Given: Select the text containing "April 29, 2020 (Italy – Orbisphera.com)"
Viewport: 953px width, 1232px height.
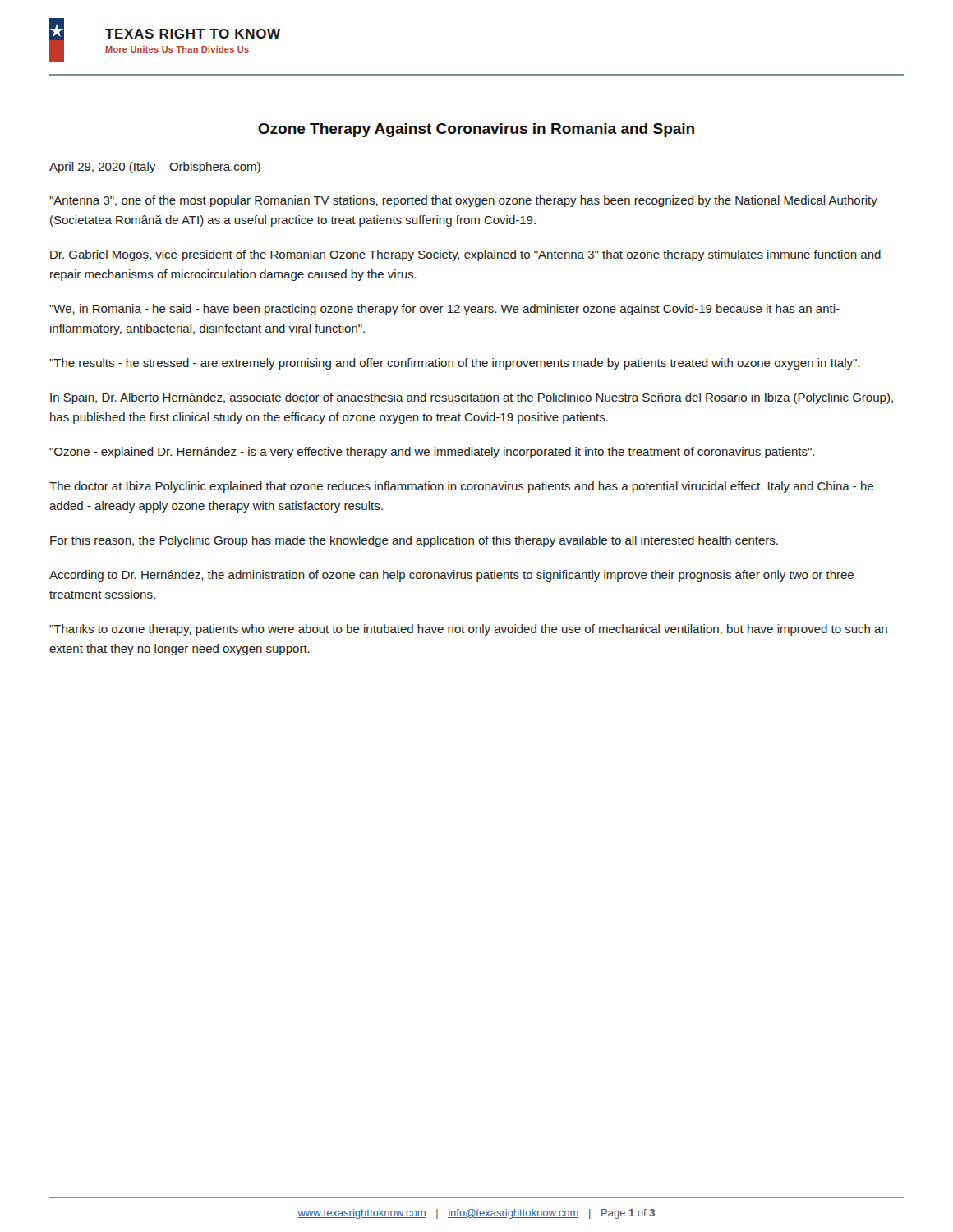Looking at the screenshot, I should (155, 168).
